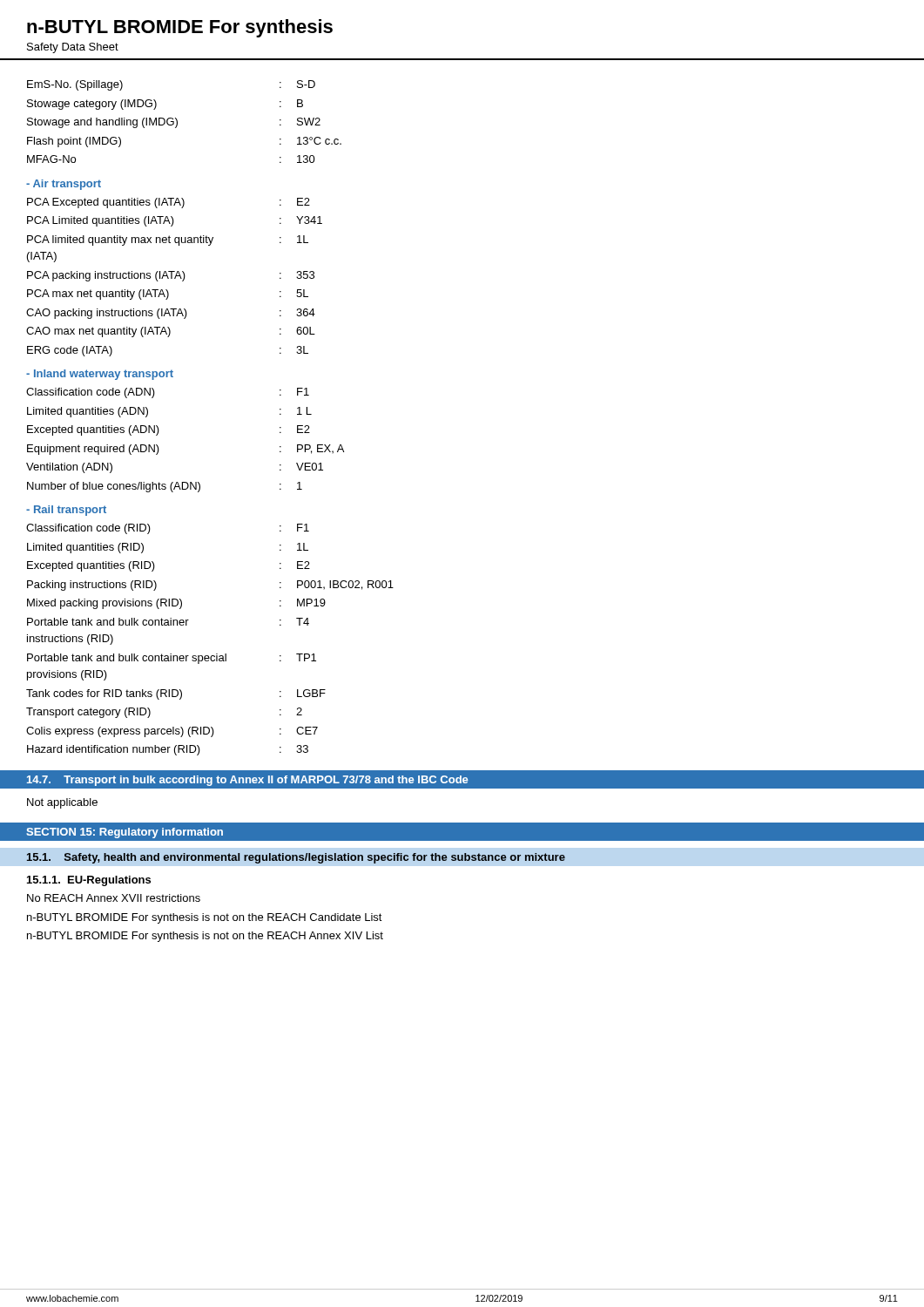Find the section header that says "15.1.1. EU-Regulations"
Image resolution: width=924 pixels, height=1307 pixels.
point(89,880)
